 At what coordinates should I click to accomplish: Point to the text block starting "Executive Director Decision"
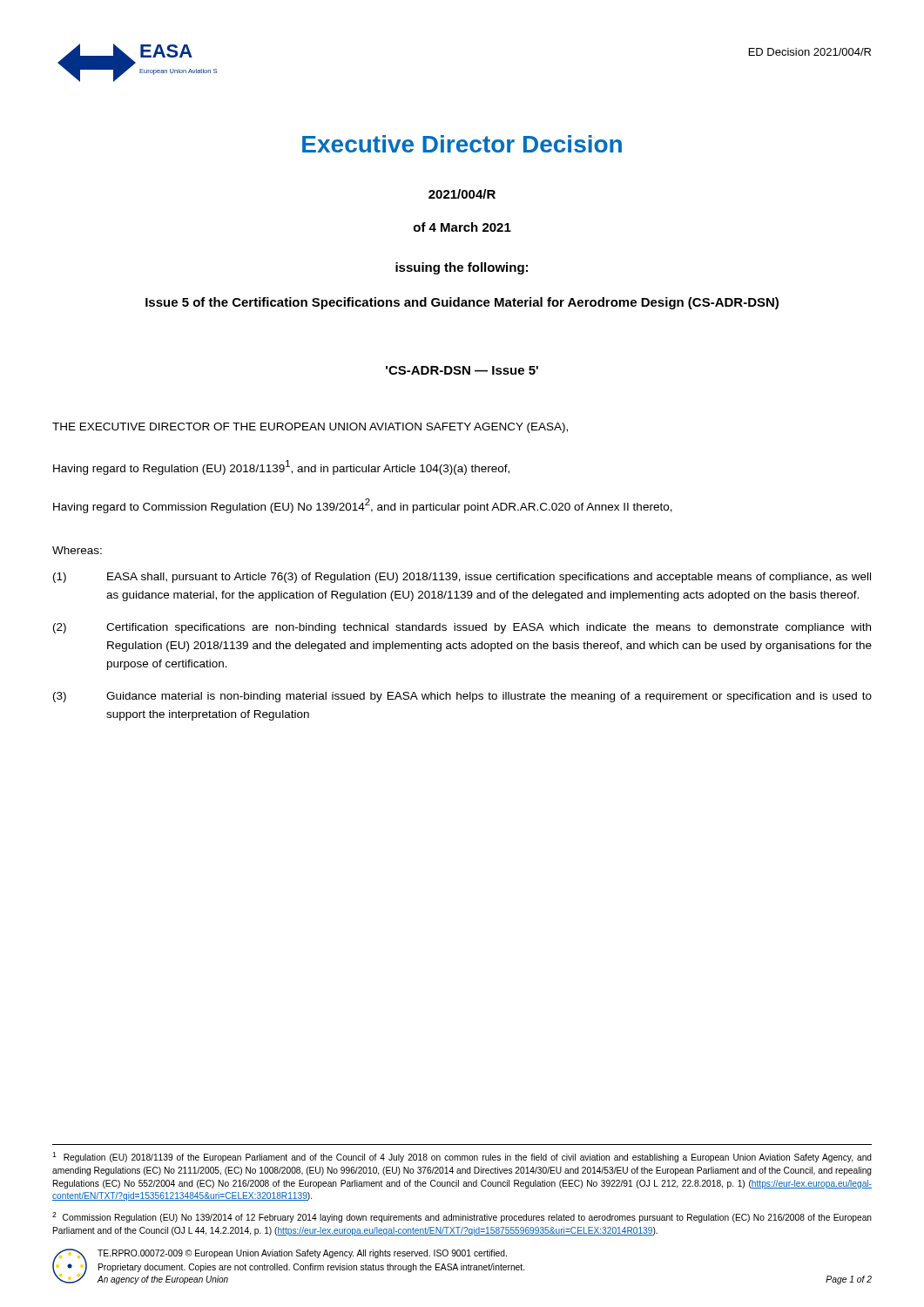462,144
